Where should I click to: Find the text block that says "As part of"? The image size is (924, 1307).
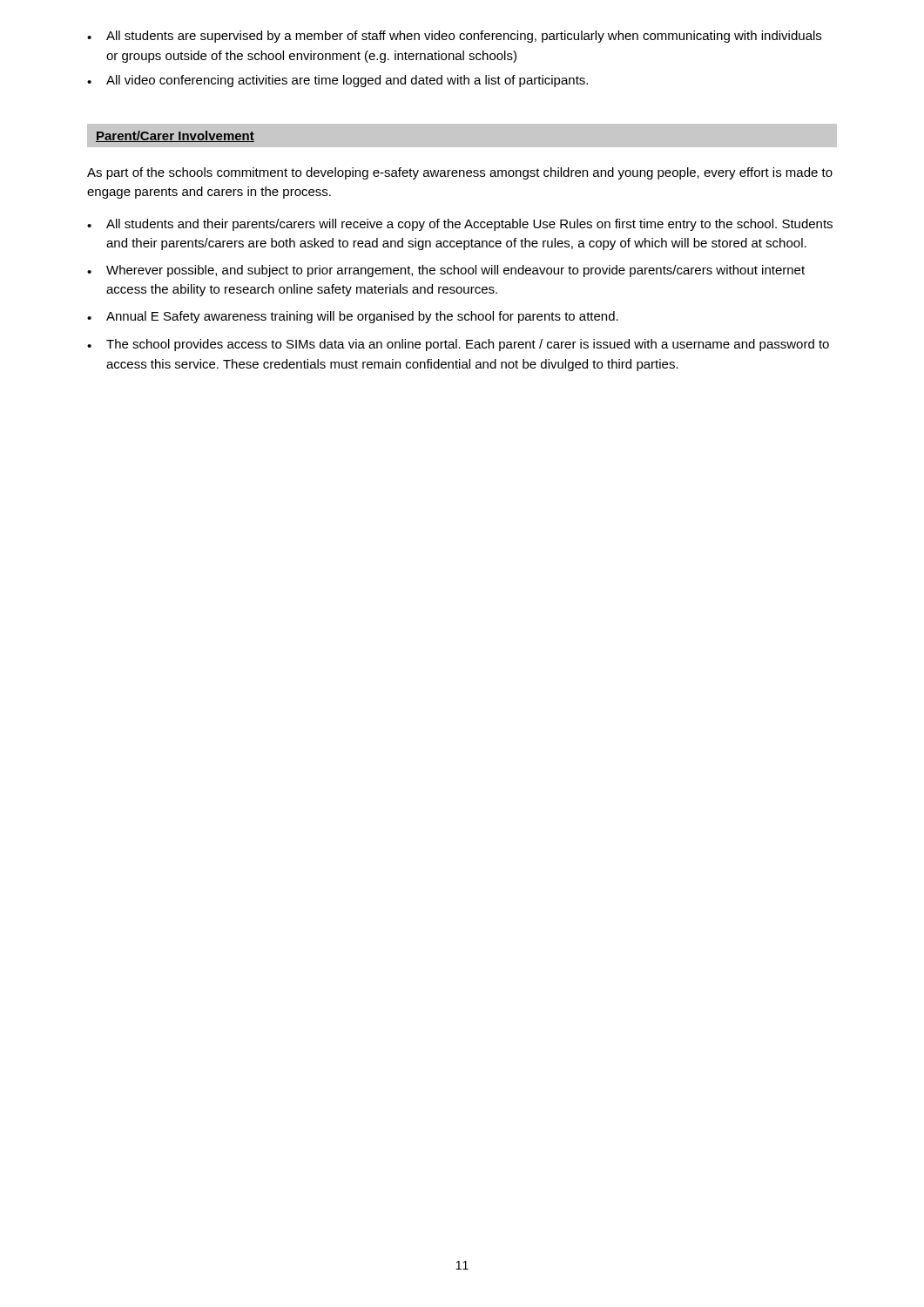click(x=460, y=181)
